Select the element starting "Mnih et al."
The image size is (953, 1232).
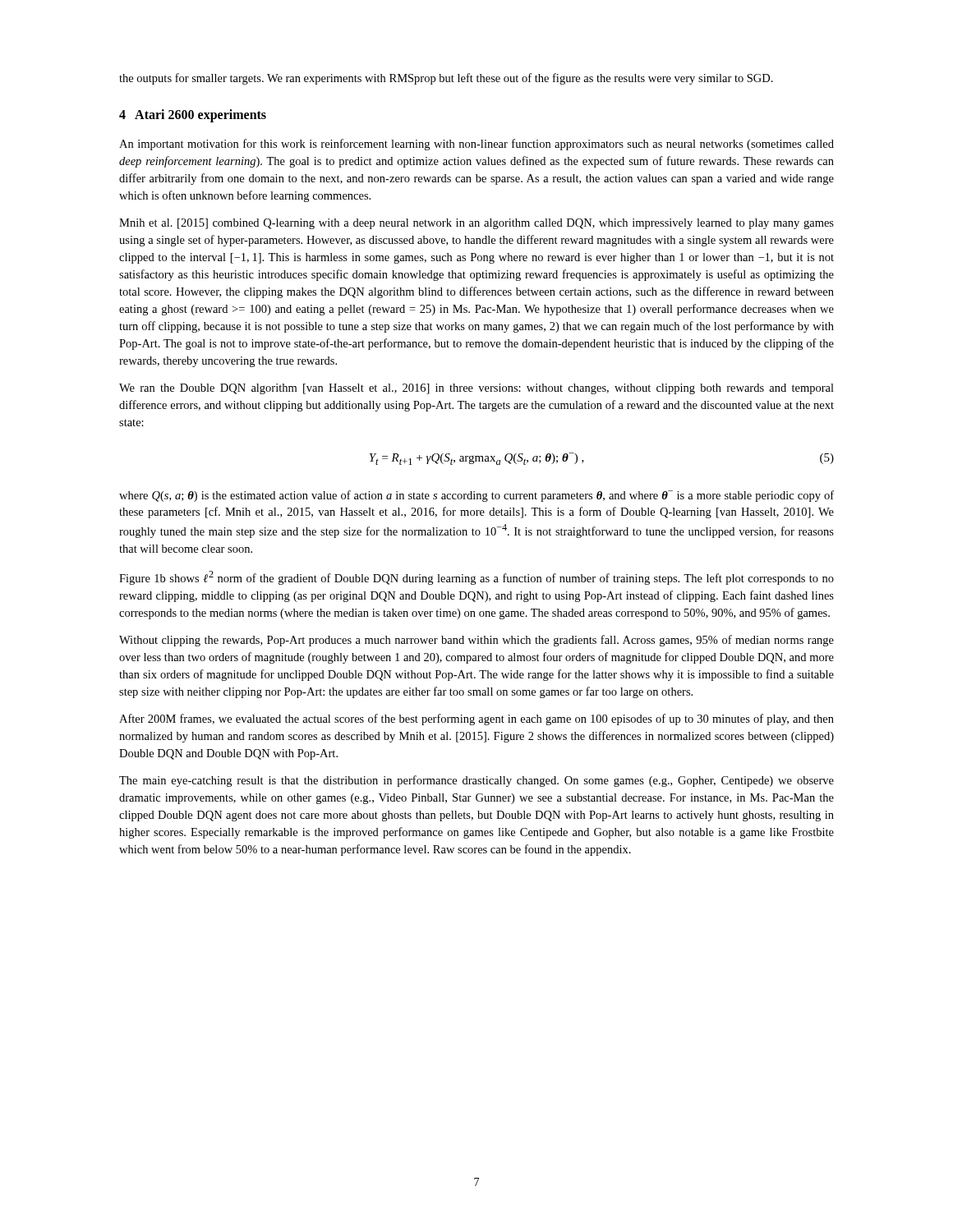coord(476,292)
